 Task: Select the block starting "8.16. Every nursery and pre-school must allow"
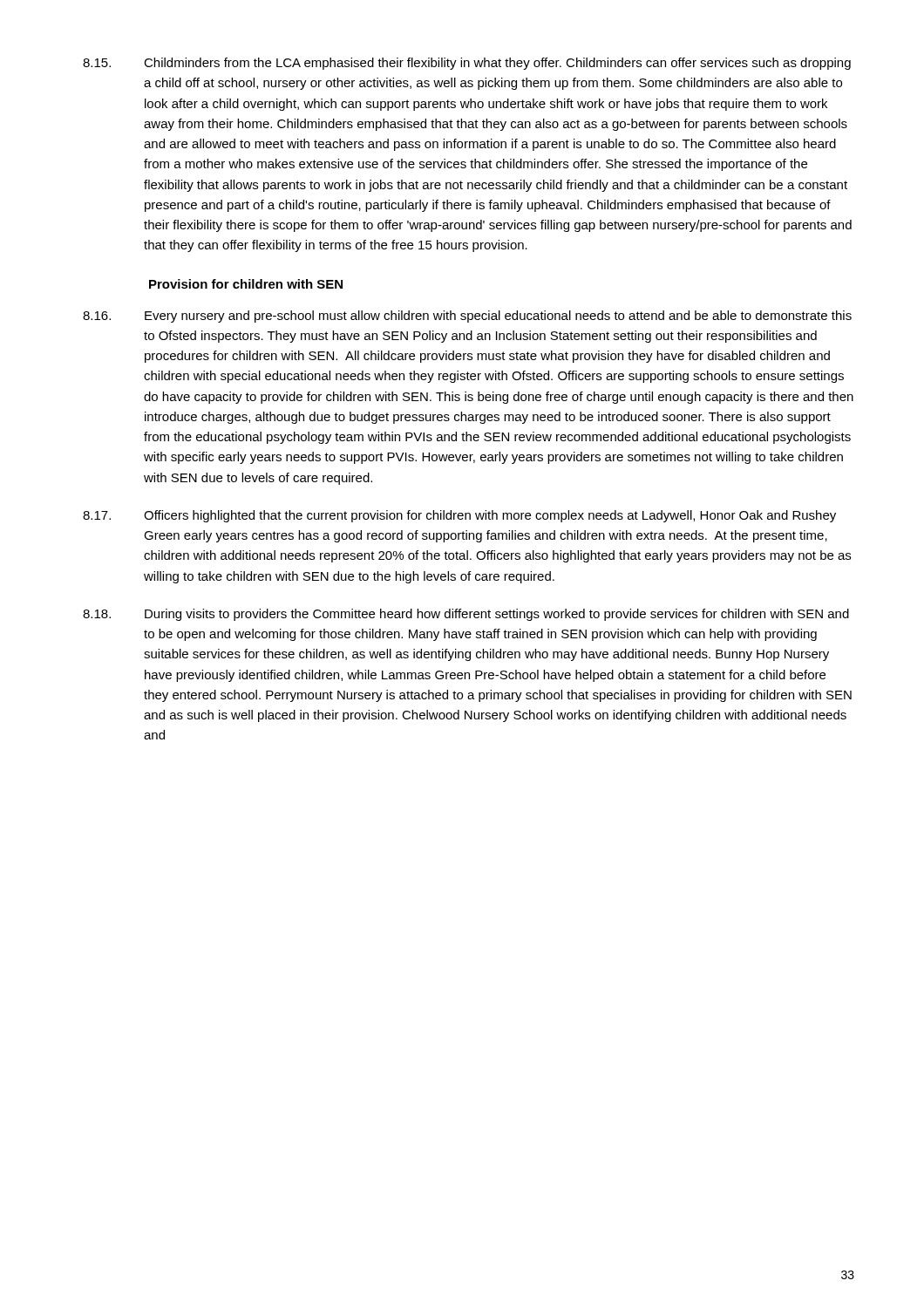[469, 396]
